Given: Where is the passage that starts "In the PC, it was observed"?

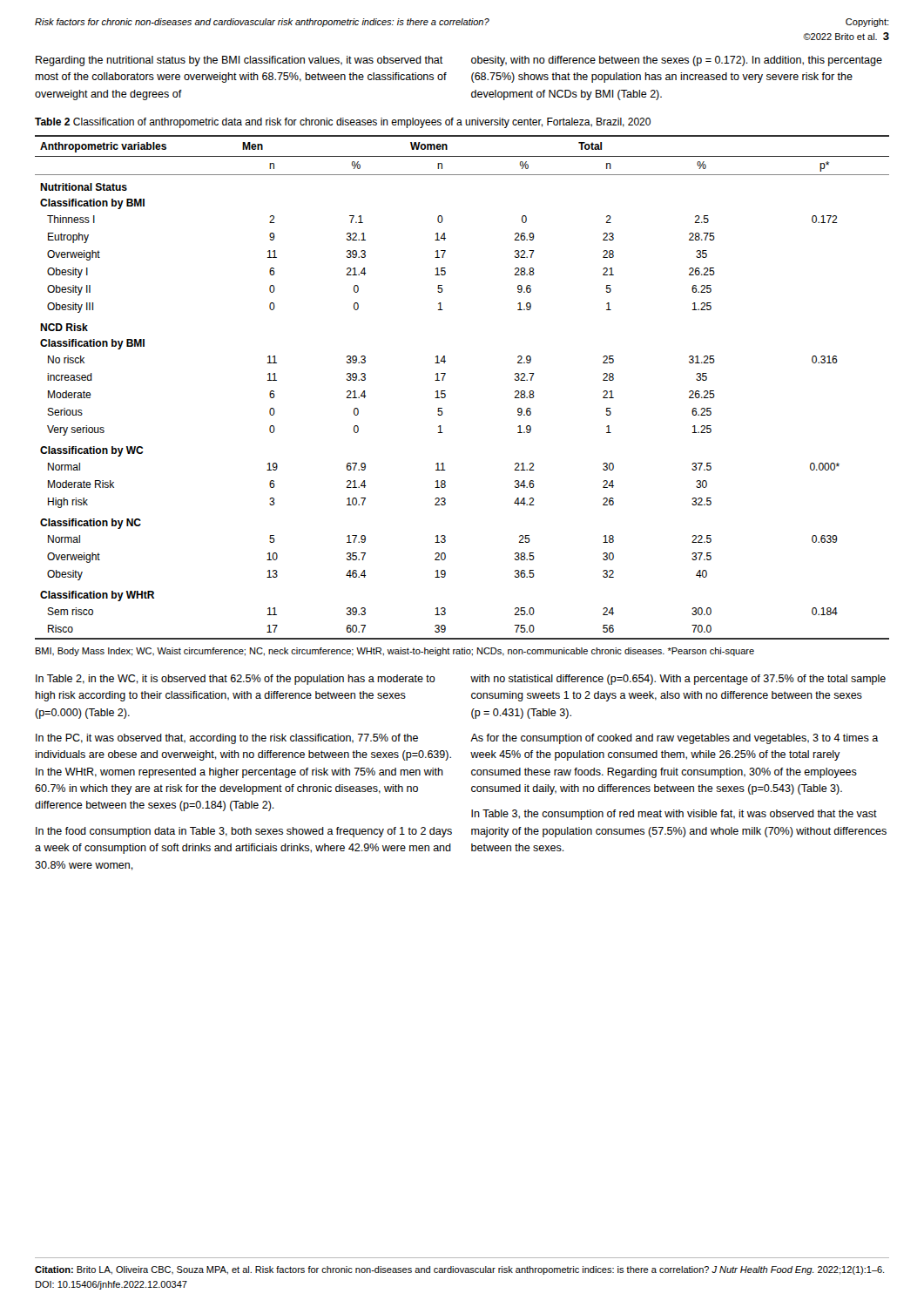Looking at the screenshot, I should (x=243, y=772).
